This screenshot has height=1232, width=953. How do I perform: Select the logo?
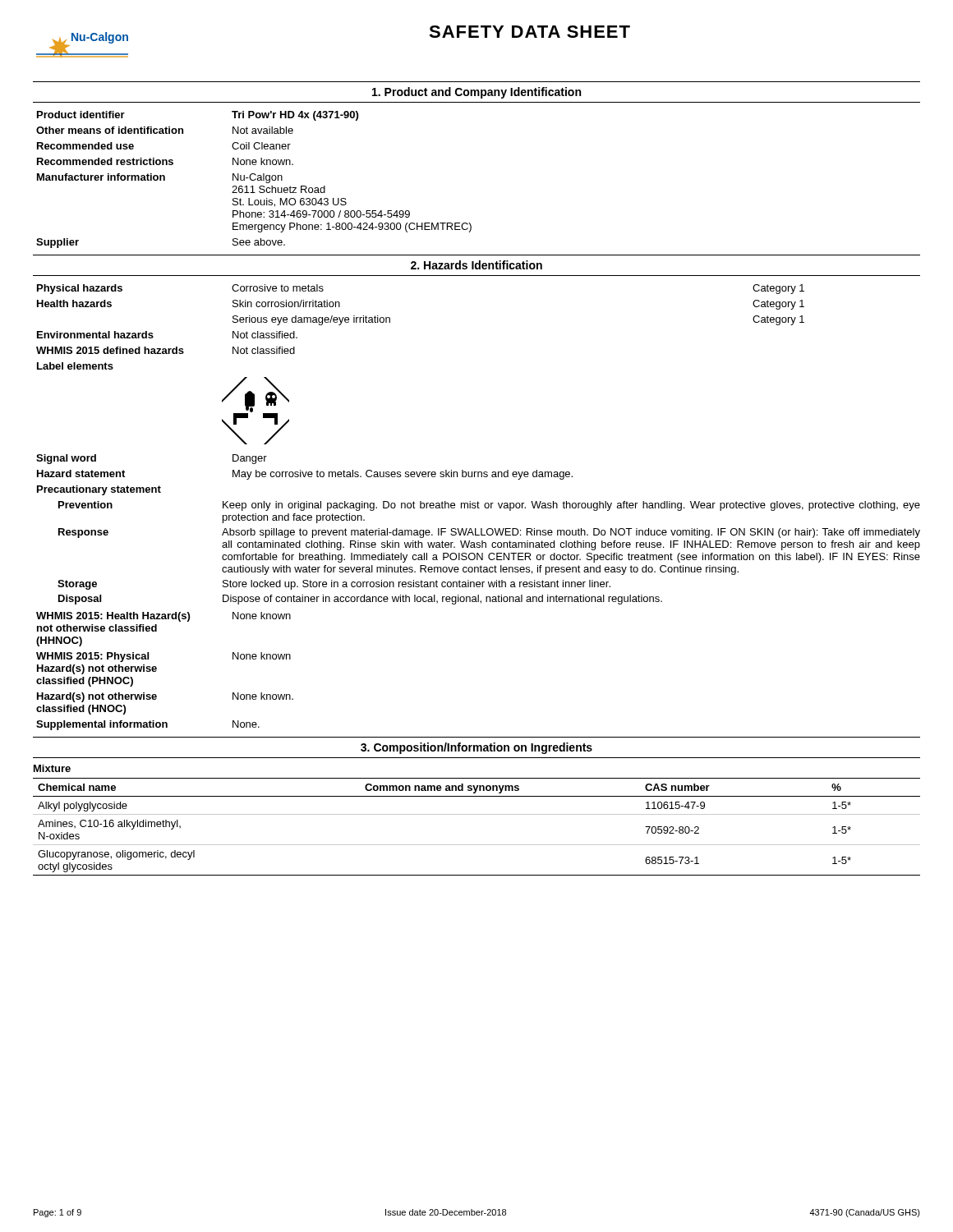point(86,46)
